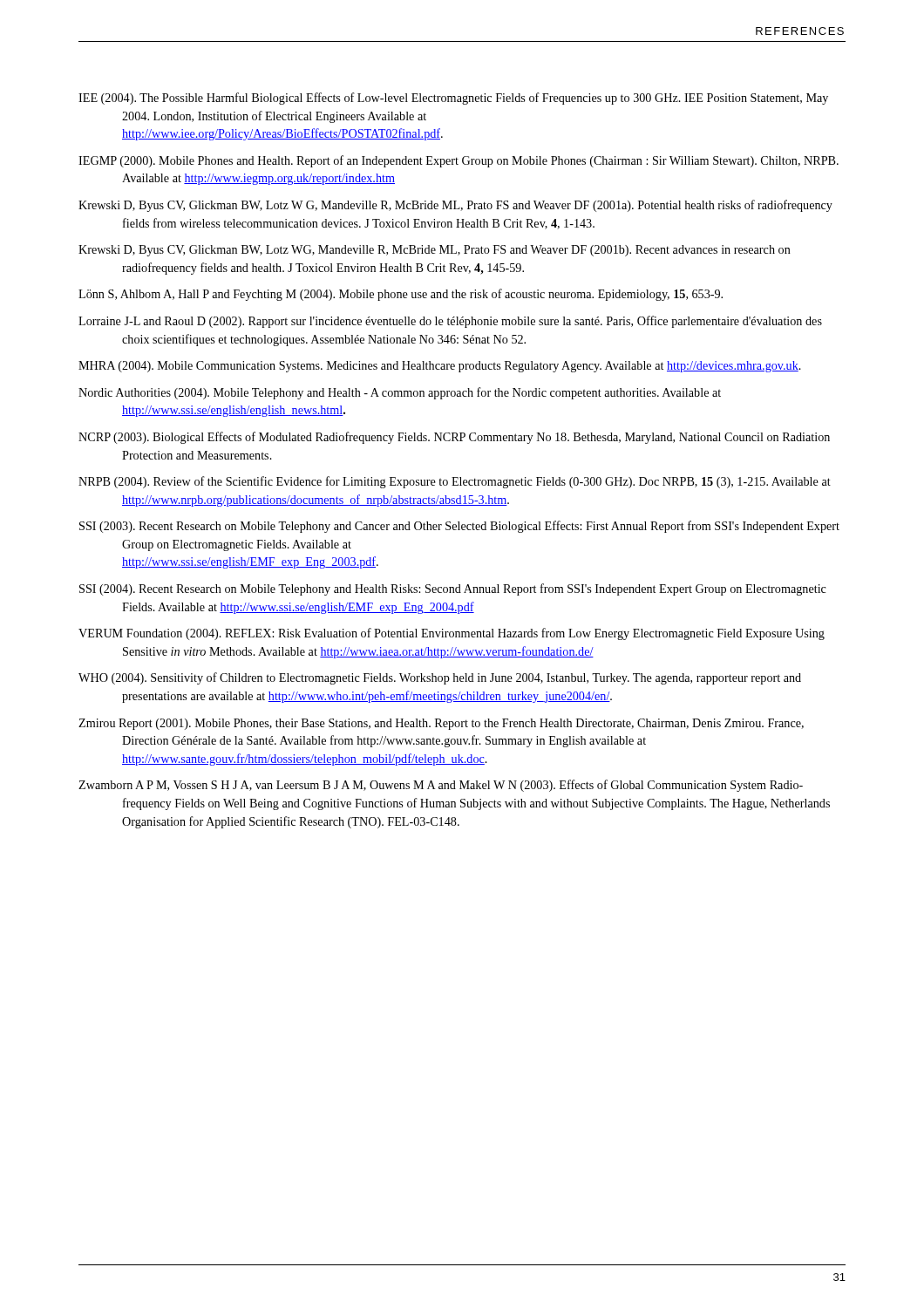Select the text block starting "Zwamborn A P M, Vossen S H"
924x1308 pixels.
(454, 803)
